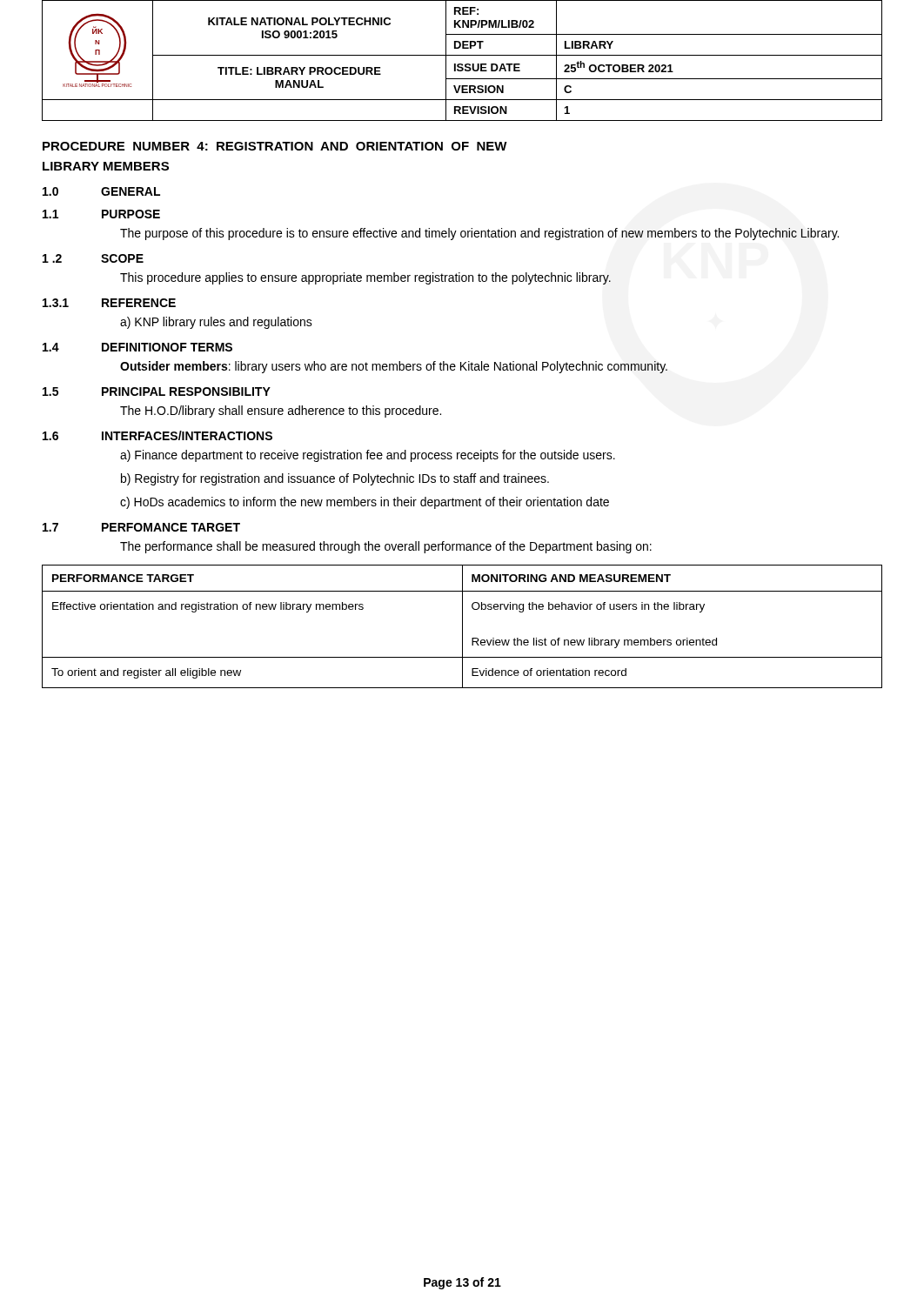
Task: Click where it says "1.0 GENERAL"
Action: (x=101, y=192)
